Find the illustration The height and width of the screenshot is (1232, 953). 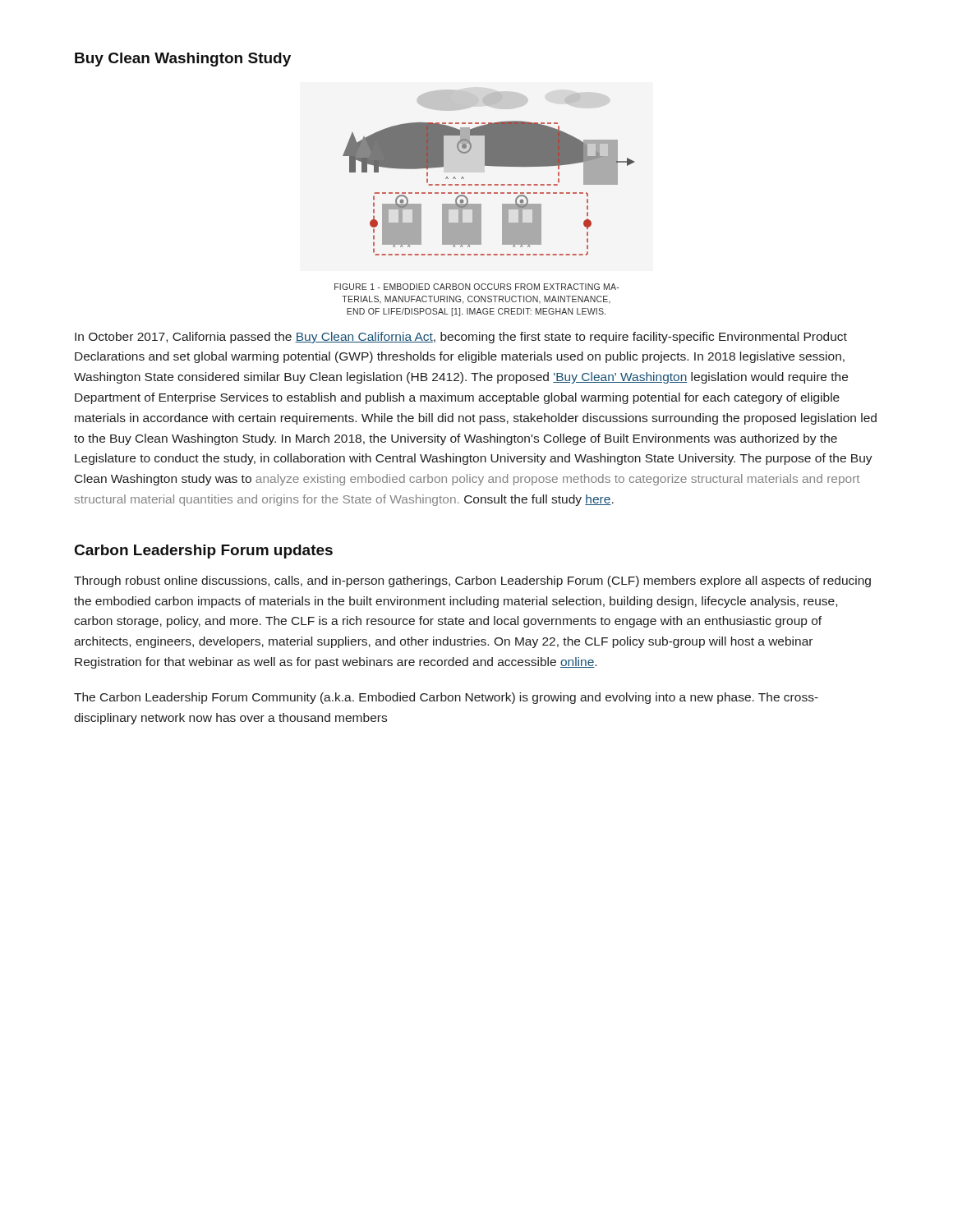click(x=476, y=178)
